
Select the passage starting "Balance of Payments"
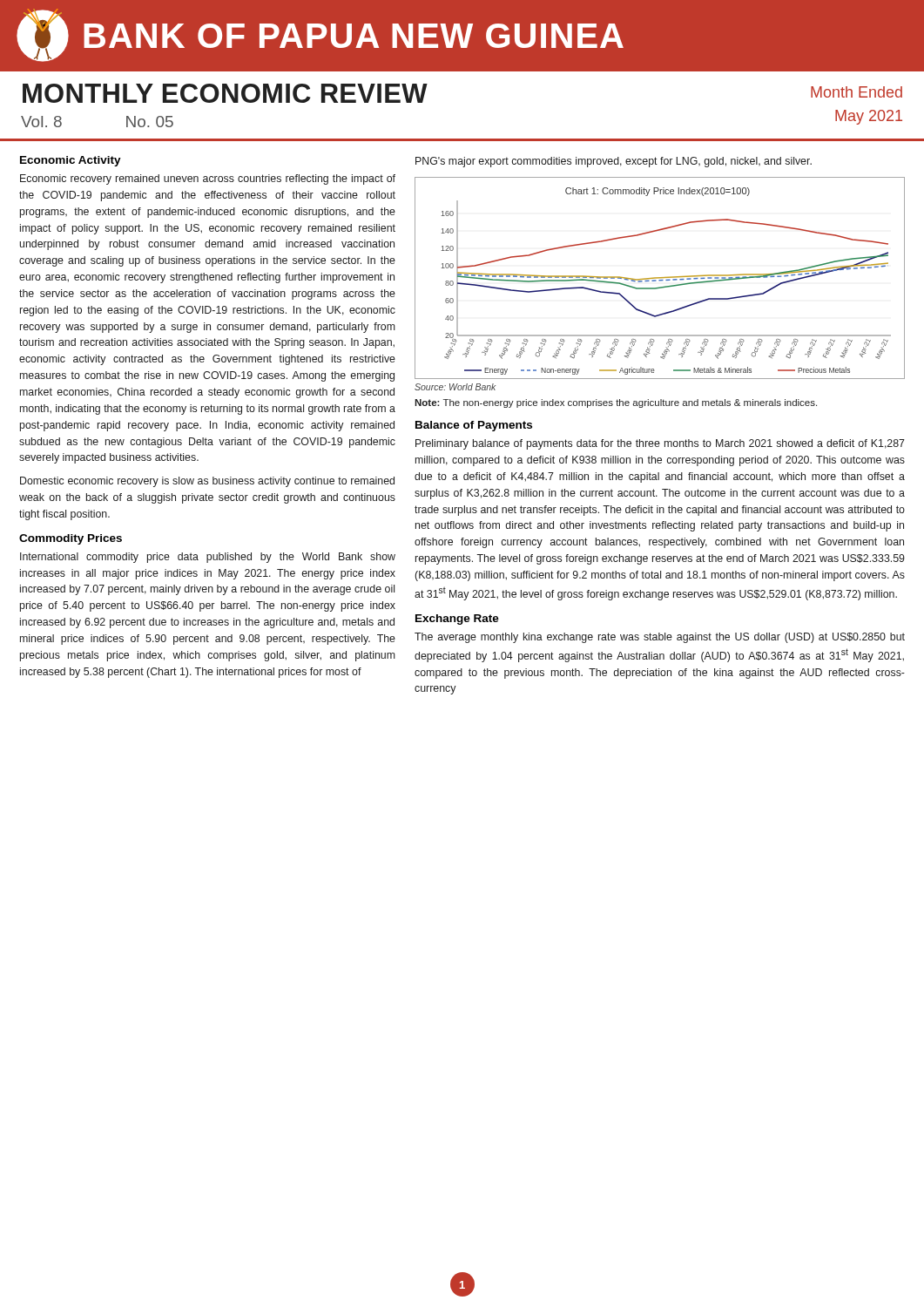[x=474, y=425]
